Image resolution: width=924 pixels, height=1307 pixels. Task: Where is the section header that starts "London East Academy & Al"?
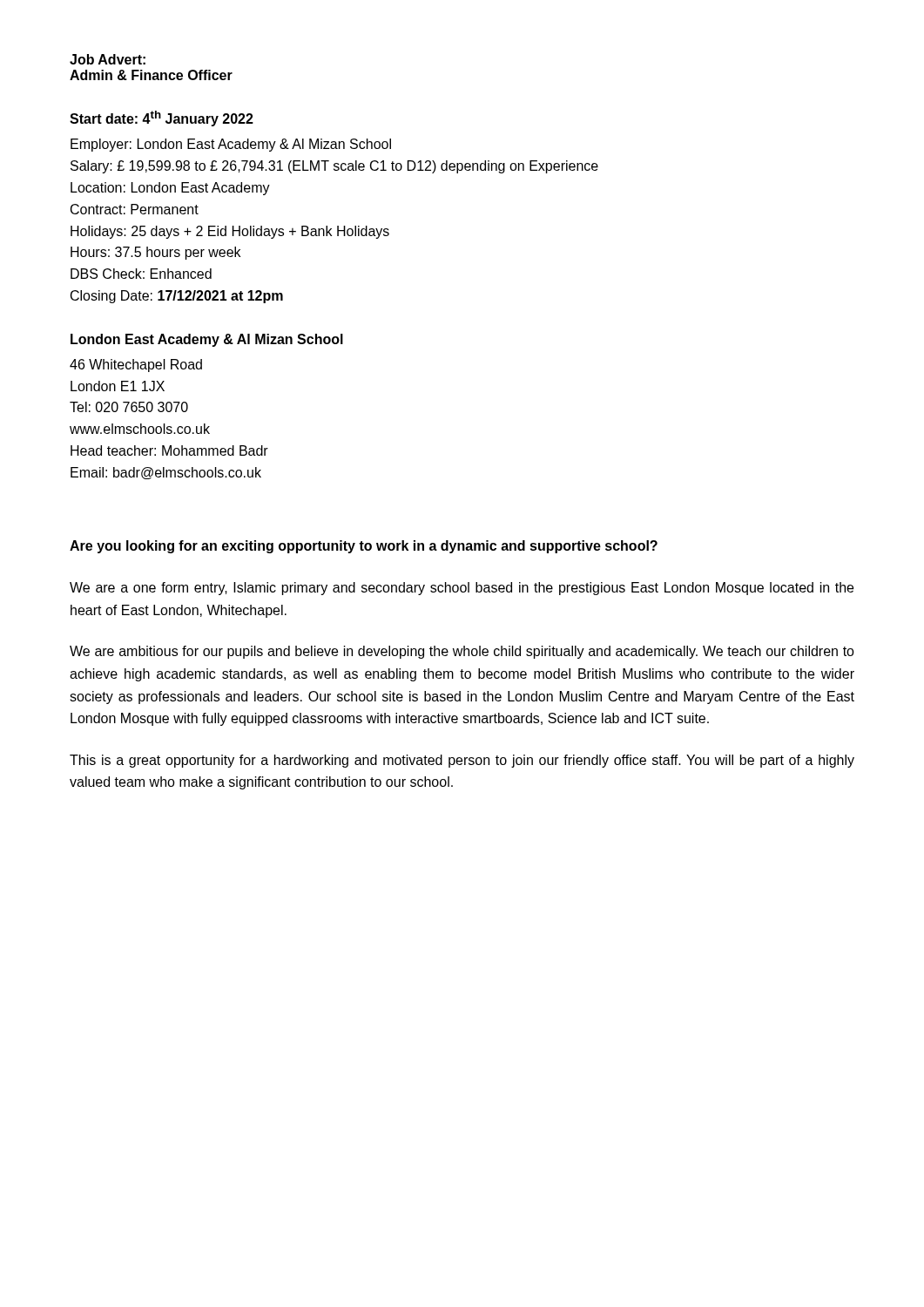[x=207, y=339]
